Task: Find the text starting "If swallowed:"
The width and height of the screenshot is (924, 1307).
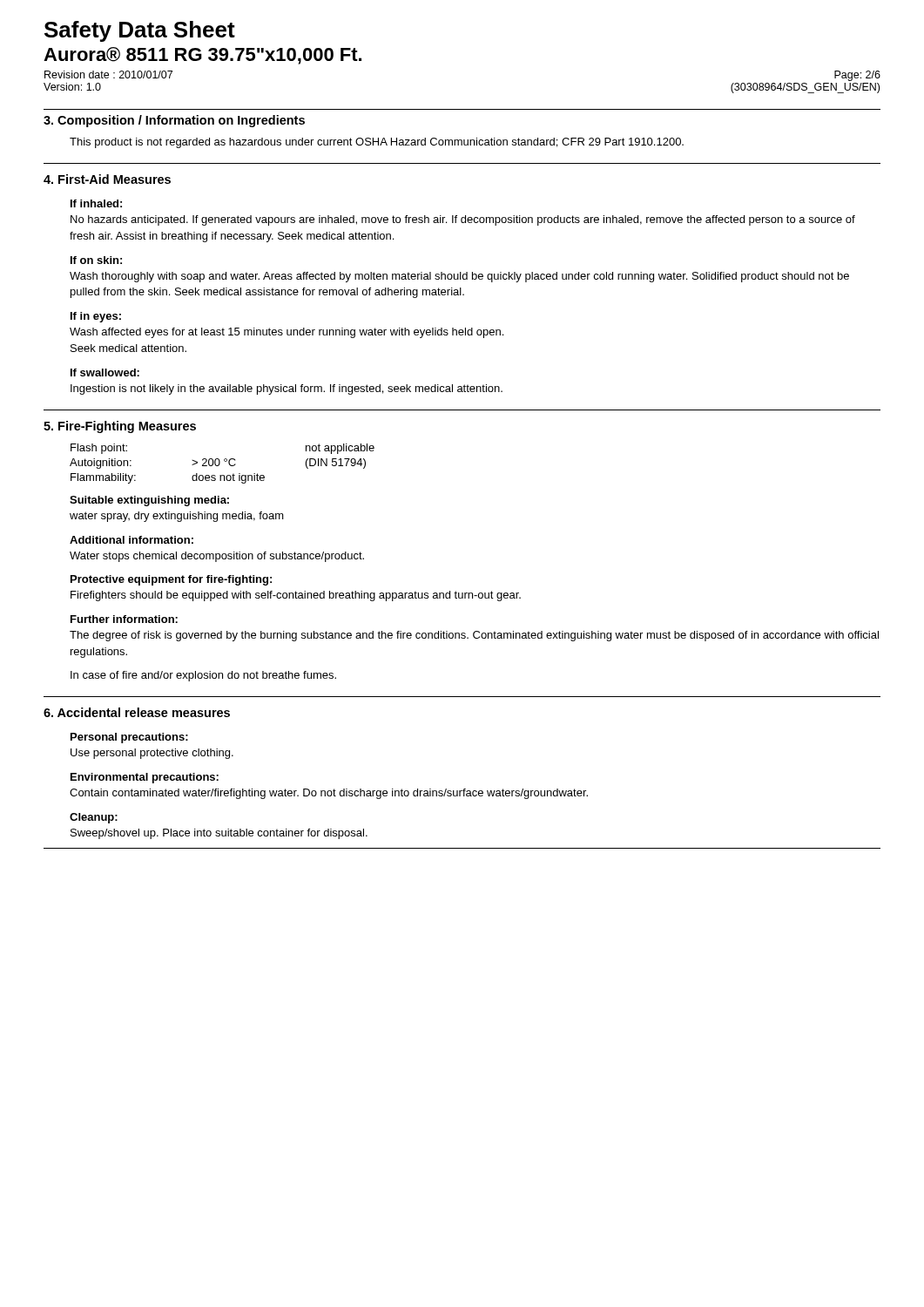Action: click(x=105, y=372)
